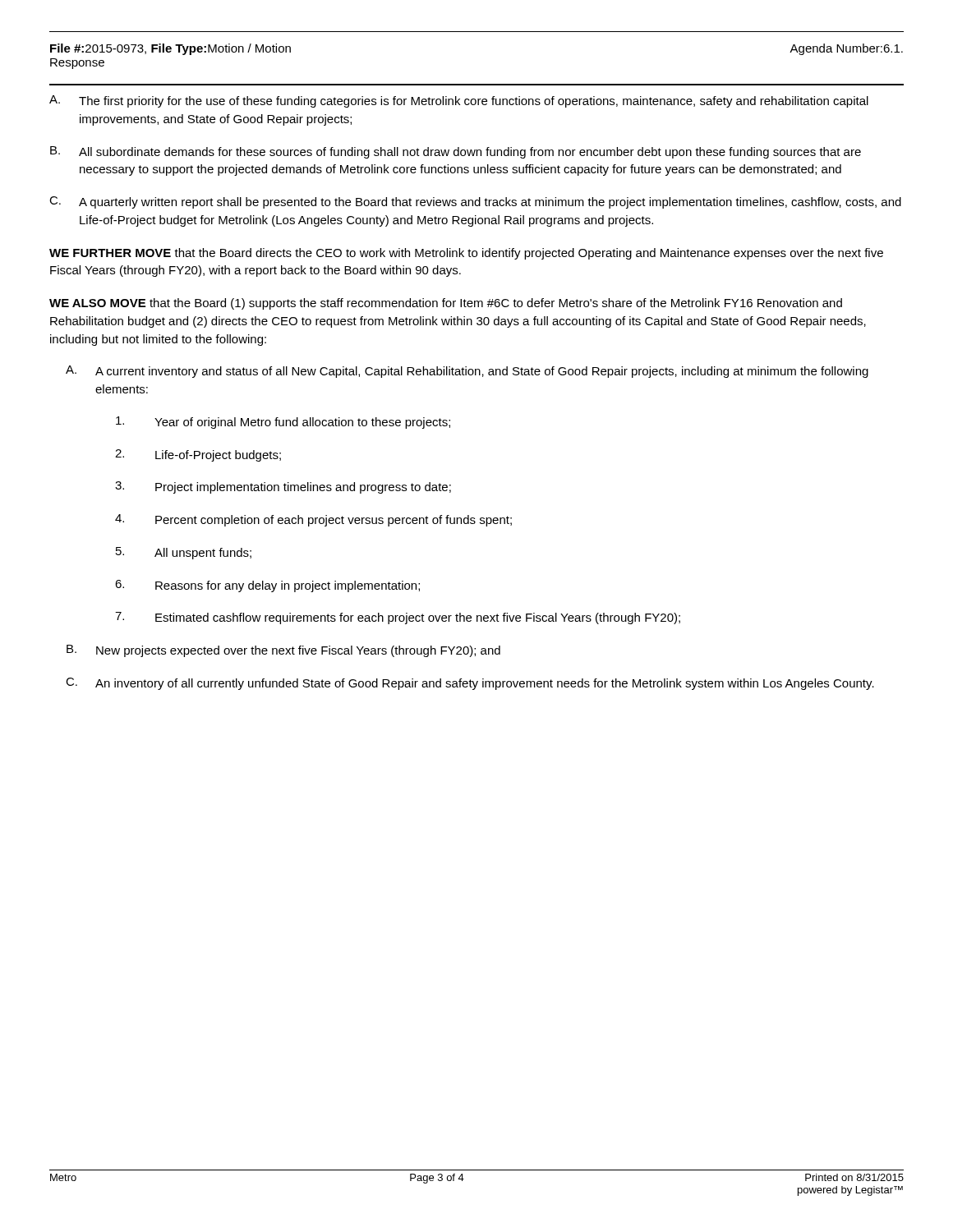Locate the text "2. Life-of-Project budgets;"
This screenshot has width=953, height=1232.
click(198, 455)
